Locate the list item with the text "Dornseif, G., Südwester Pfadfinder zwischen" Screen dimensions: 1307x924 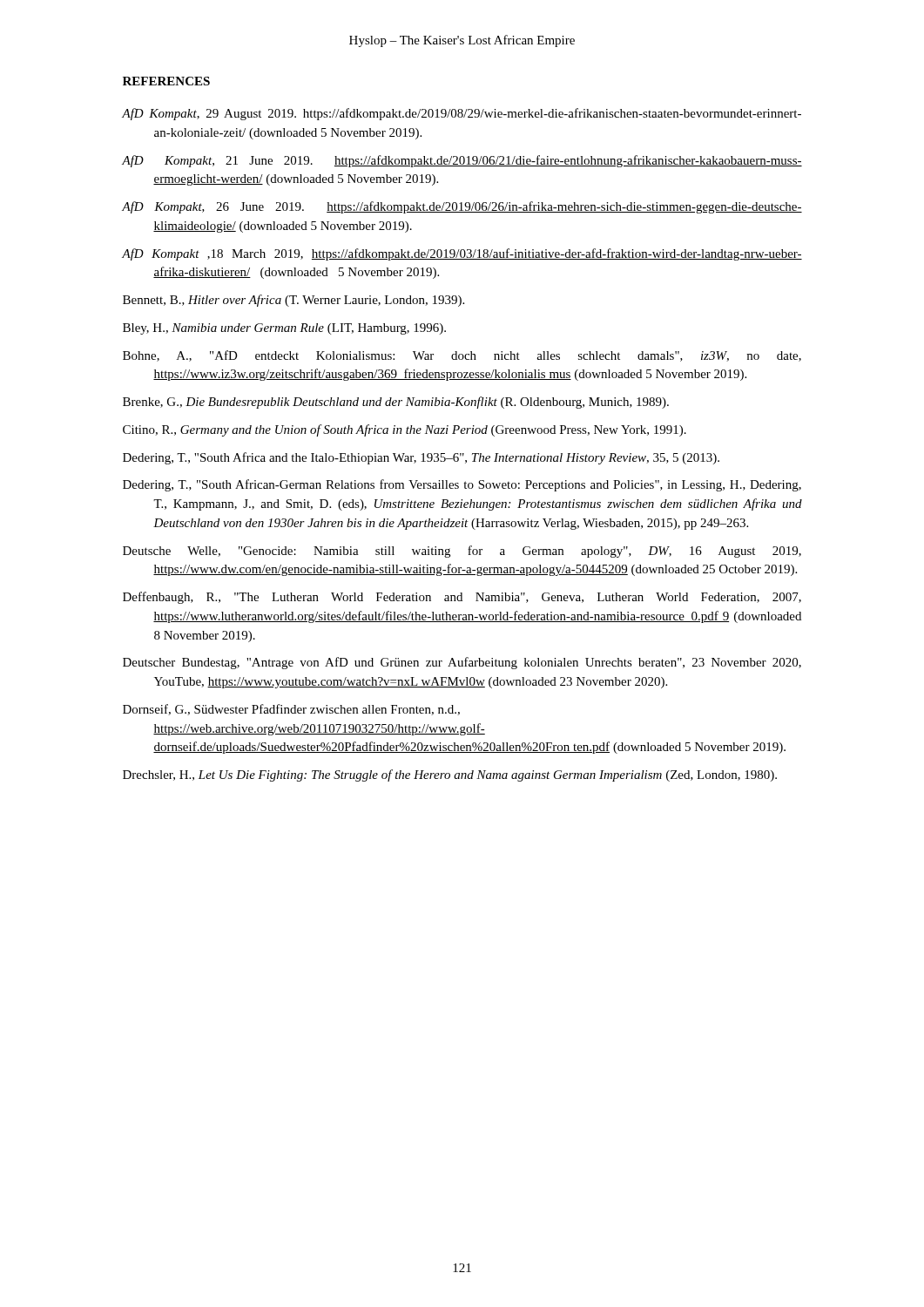click(x=454, y=728)
